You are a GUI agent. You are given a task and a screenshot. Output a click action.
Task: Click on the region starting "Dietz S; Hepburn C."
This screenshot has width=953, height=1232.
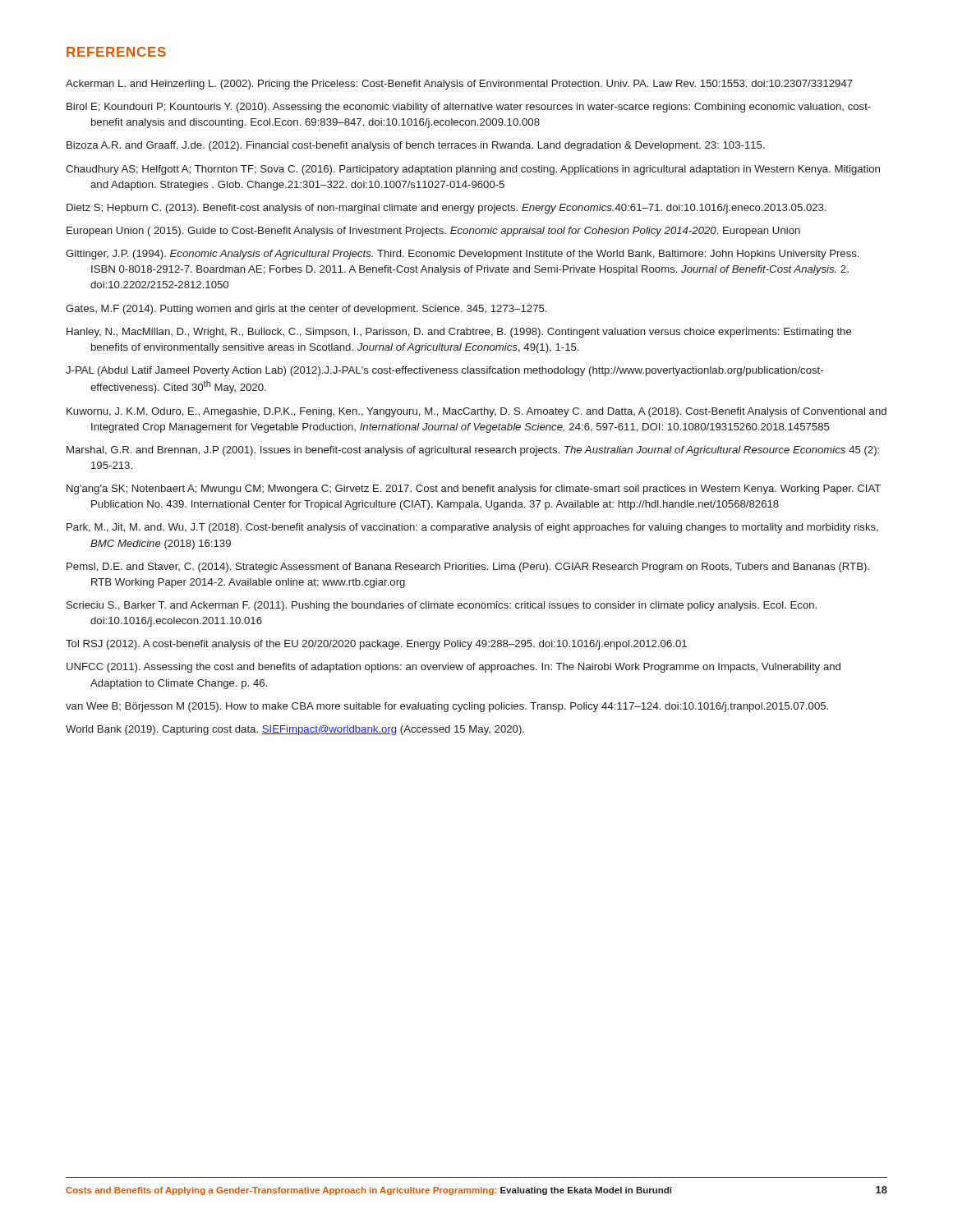[x=446, y=207]
